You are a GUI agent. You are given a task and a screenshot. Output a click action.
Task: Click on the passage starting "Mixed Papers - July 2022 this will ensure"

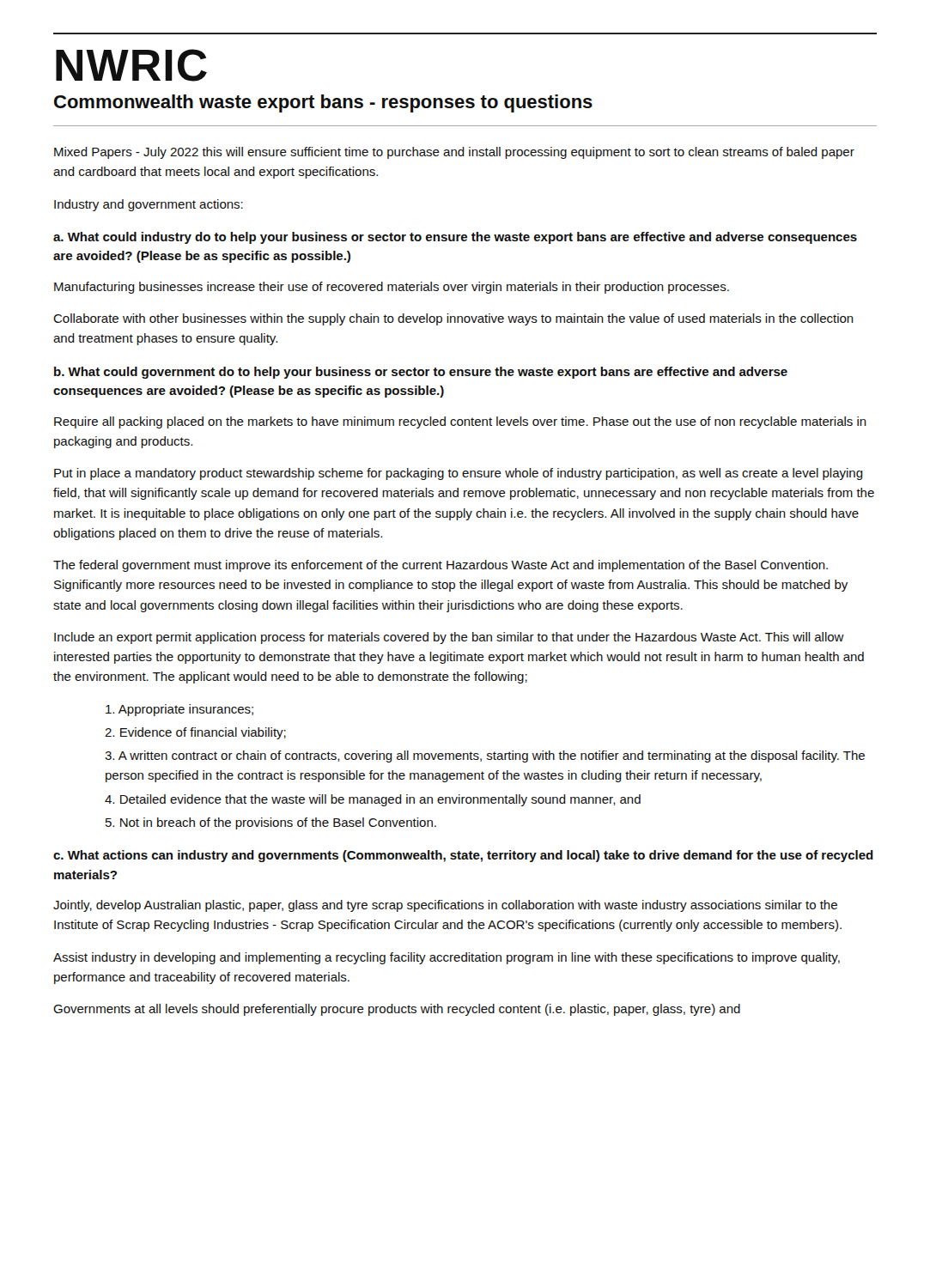[x=454, y=162]
